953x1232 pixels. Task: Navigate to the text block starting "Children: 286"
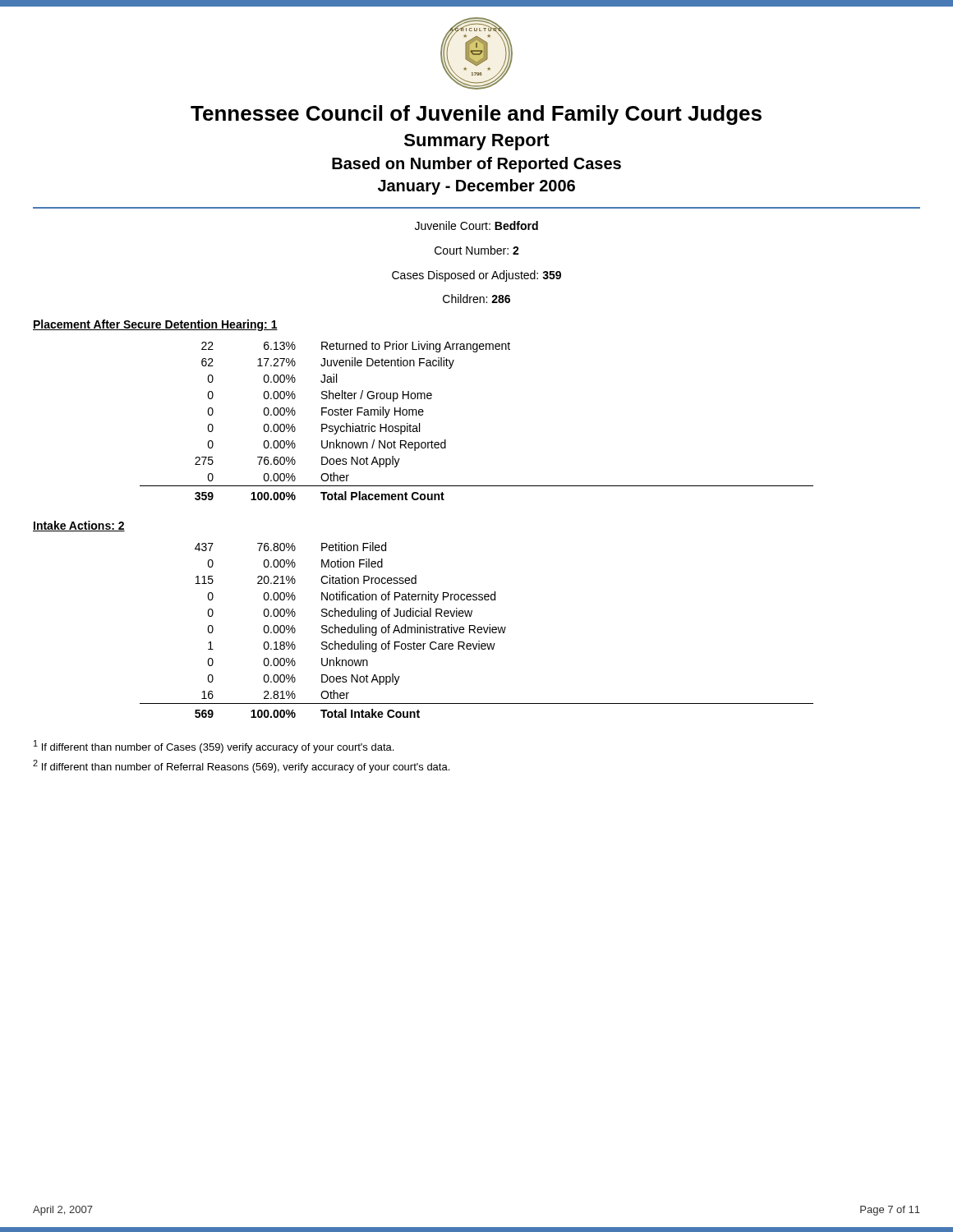click(x=476, y=299)
